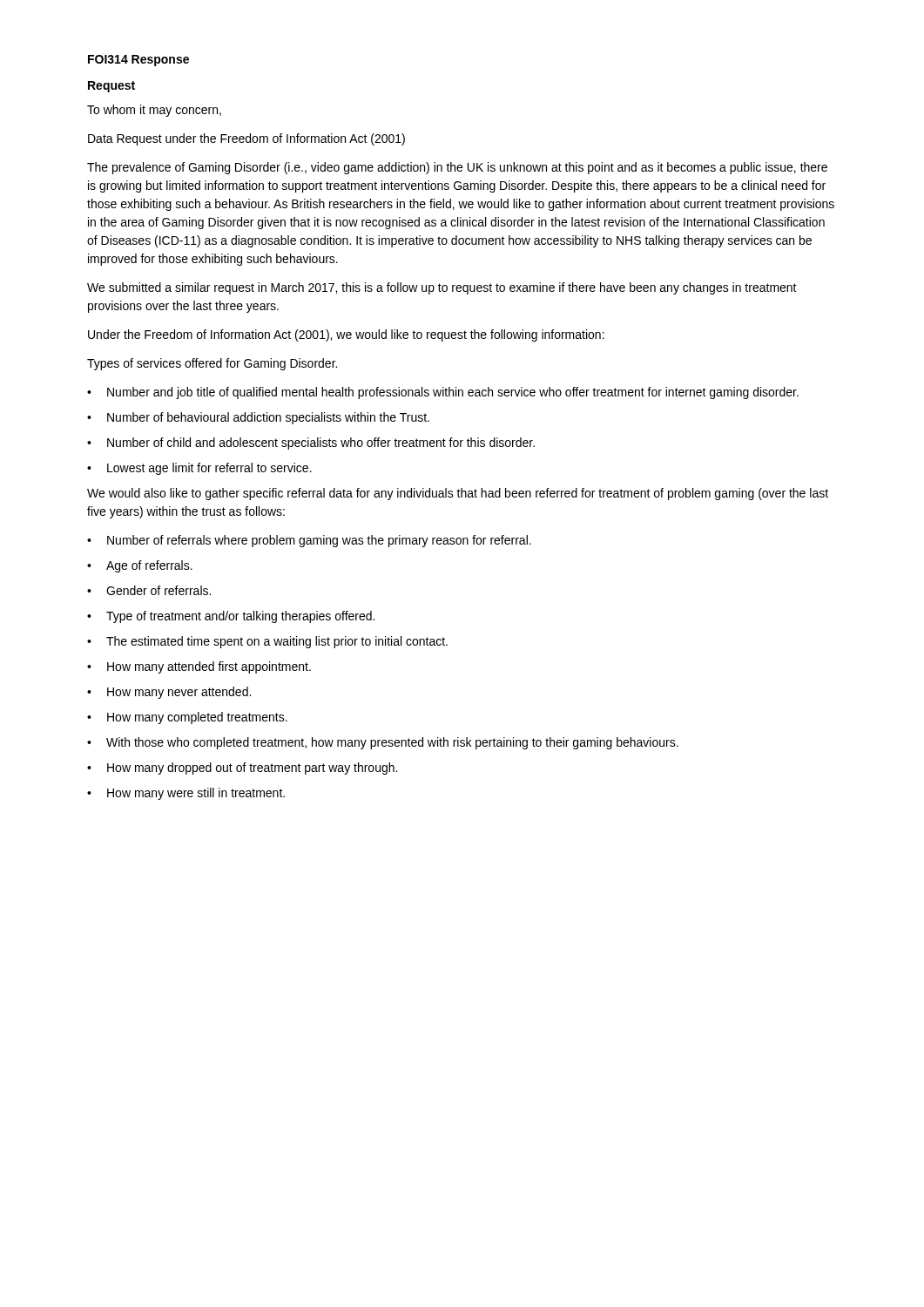Locate the list item containing "• How many attended first appointment."
Viewport: 924px width, 1307px height.
pyautogui.click(x=199, y=667)
